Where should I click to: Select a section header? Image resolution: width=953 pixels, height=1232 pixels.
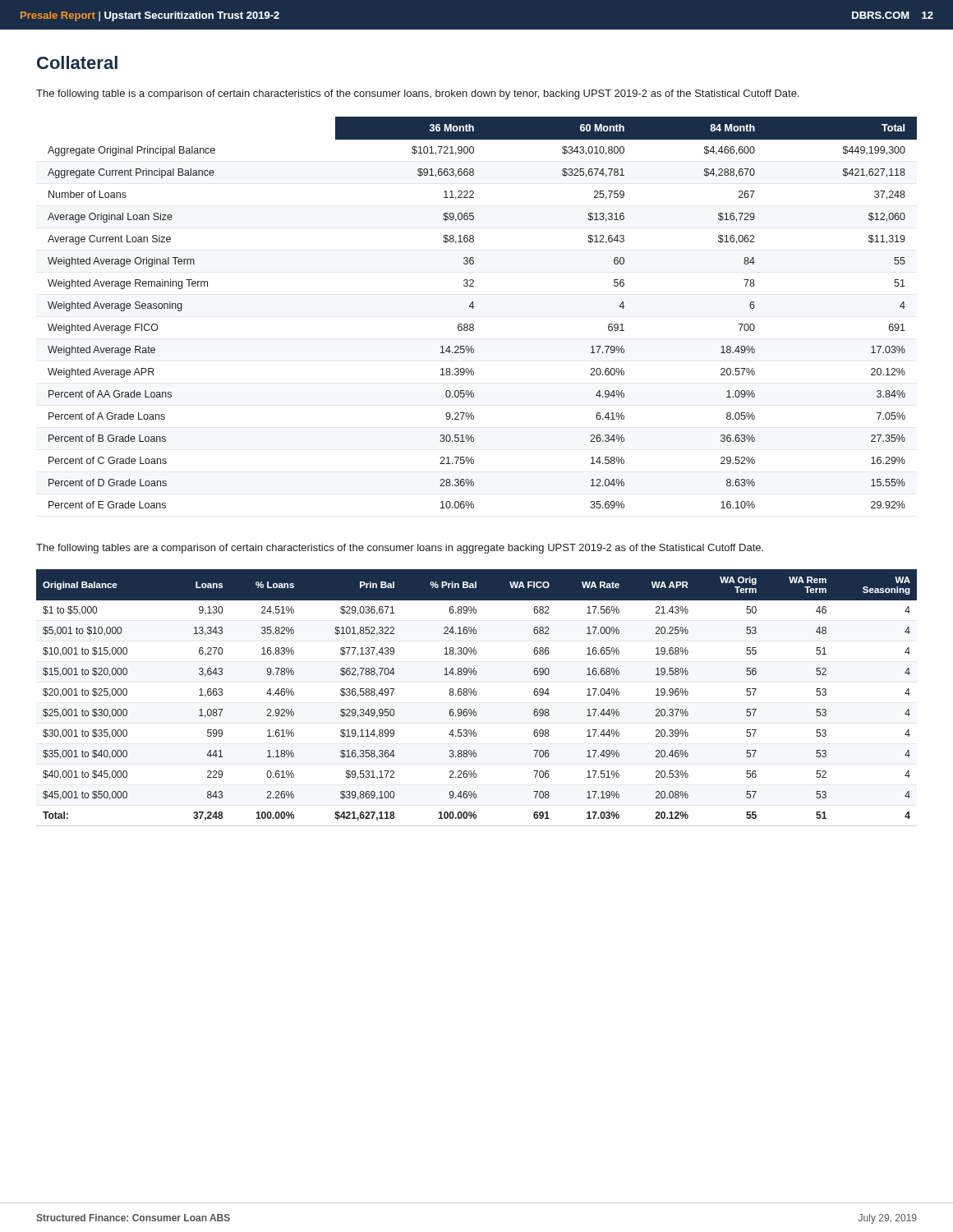click(77, 63)
